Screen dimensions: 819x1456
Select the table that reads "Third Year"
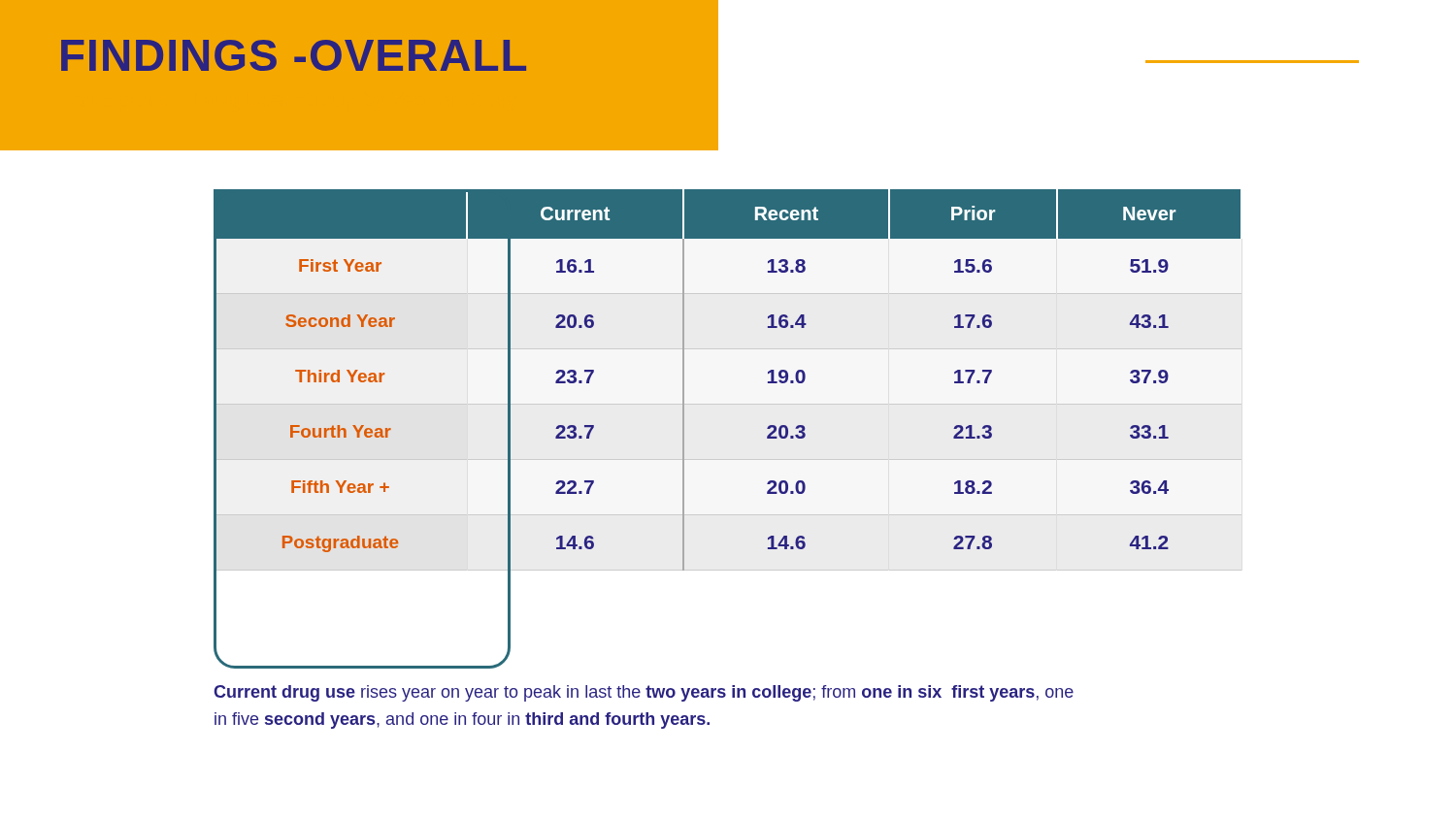click(x=728, y=380)
